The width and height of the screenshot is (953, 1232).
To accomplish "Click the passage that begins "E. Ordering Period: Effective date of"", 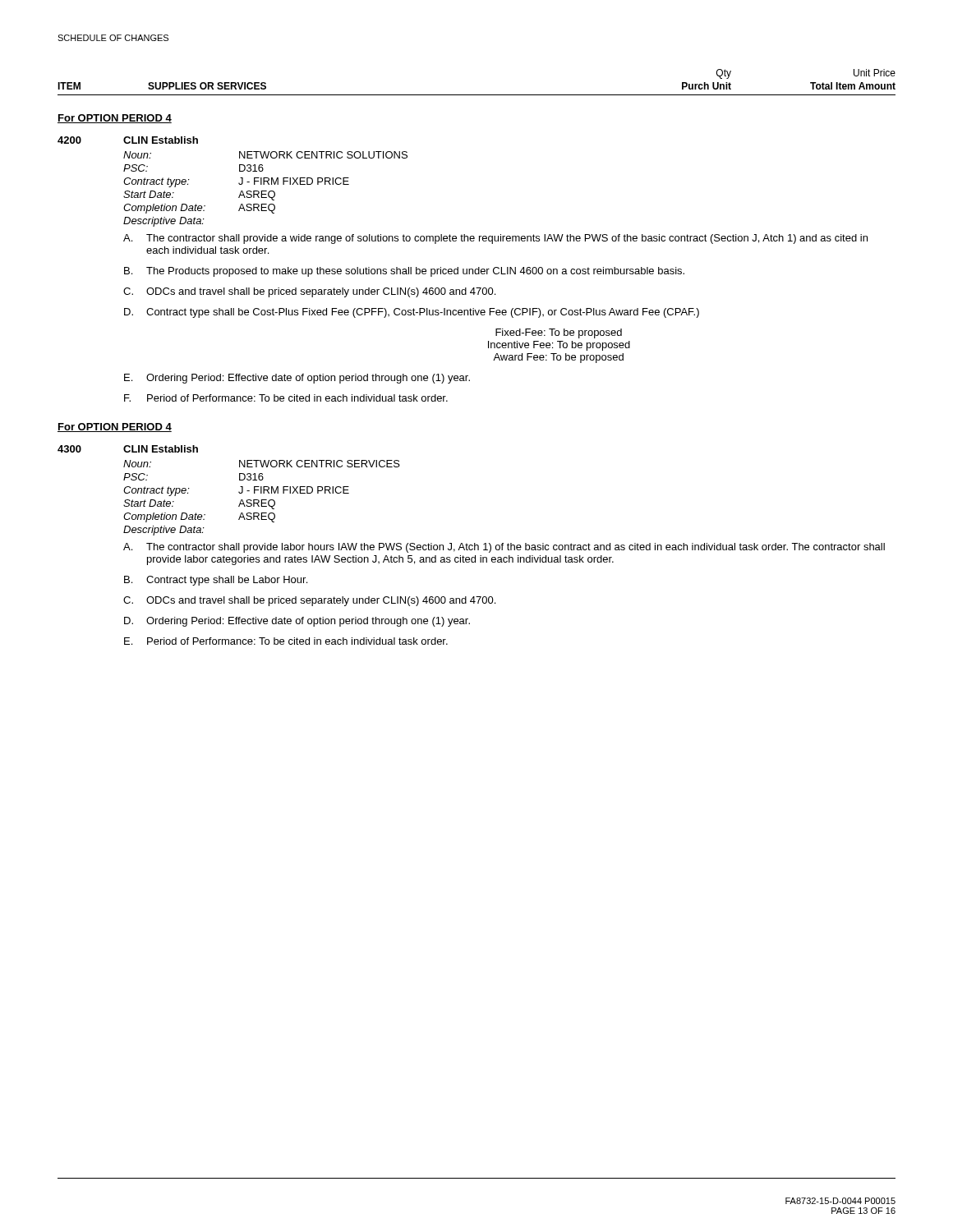I will click(x=297, y=377).
